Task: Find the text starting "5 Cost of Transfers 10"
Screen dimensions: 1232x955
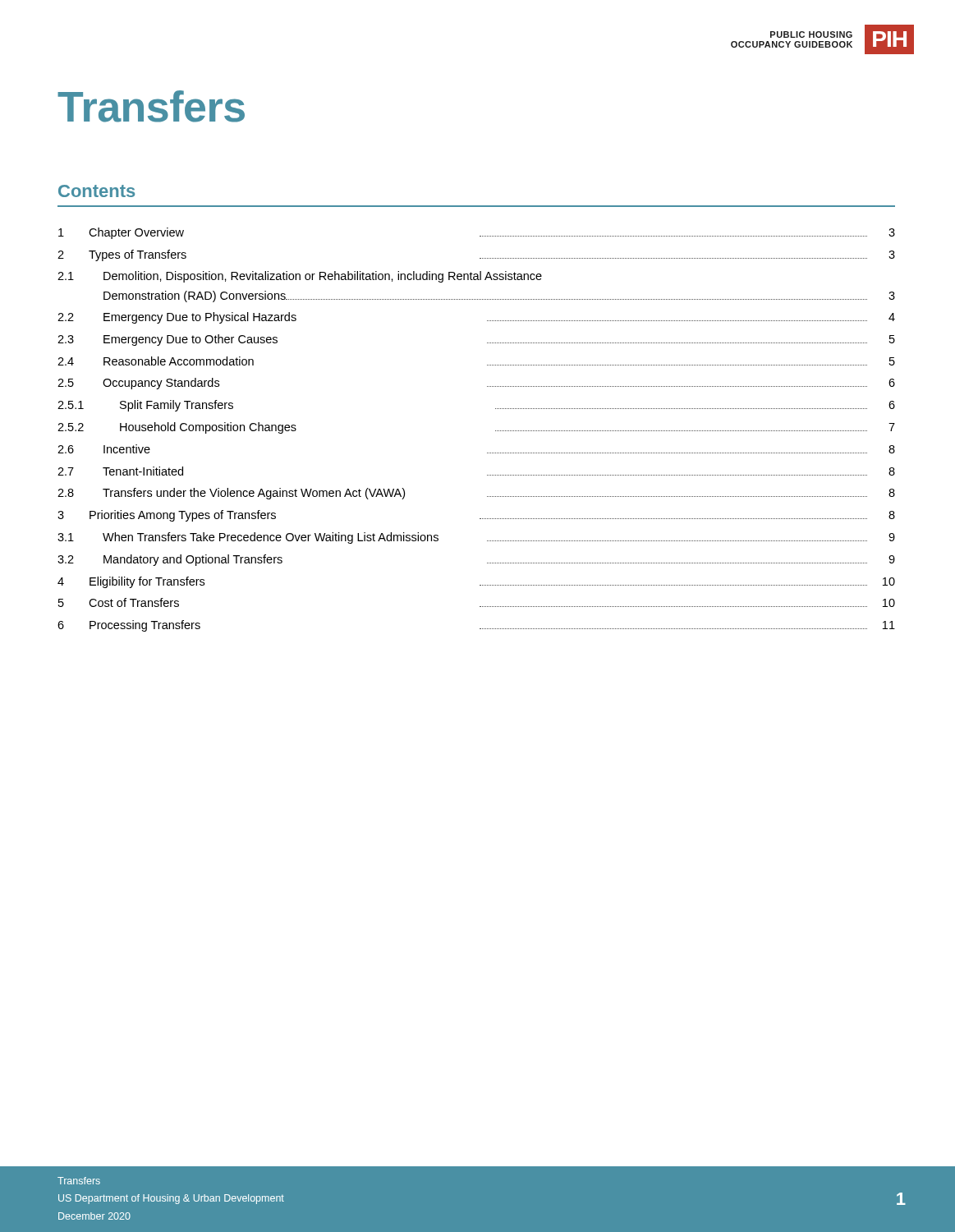Action: pyautogui.click(x=476, y=604)
